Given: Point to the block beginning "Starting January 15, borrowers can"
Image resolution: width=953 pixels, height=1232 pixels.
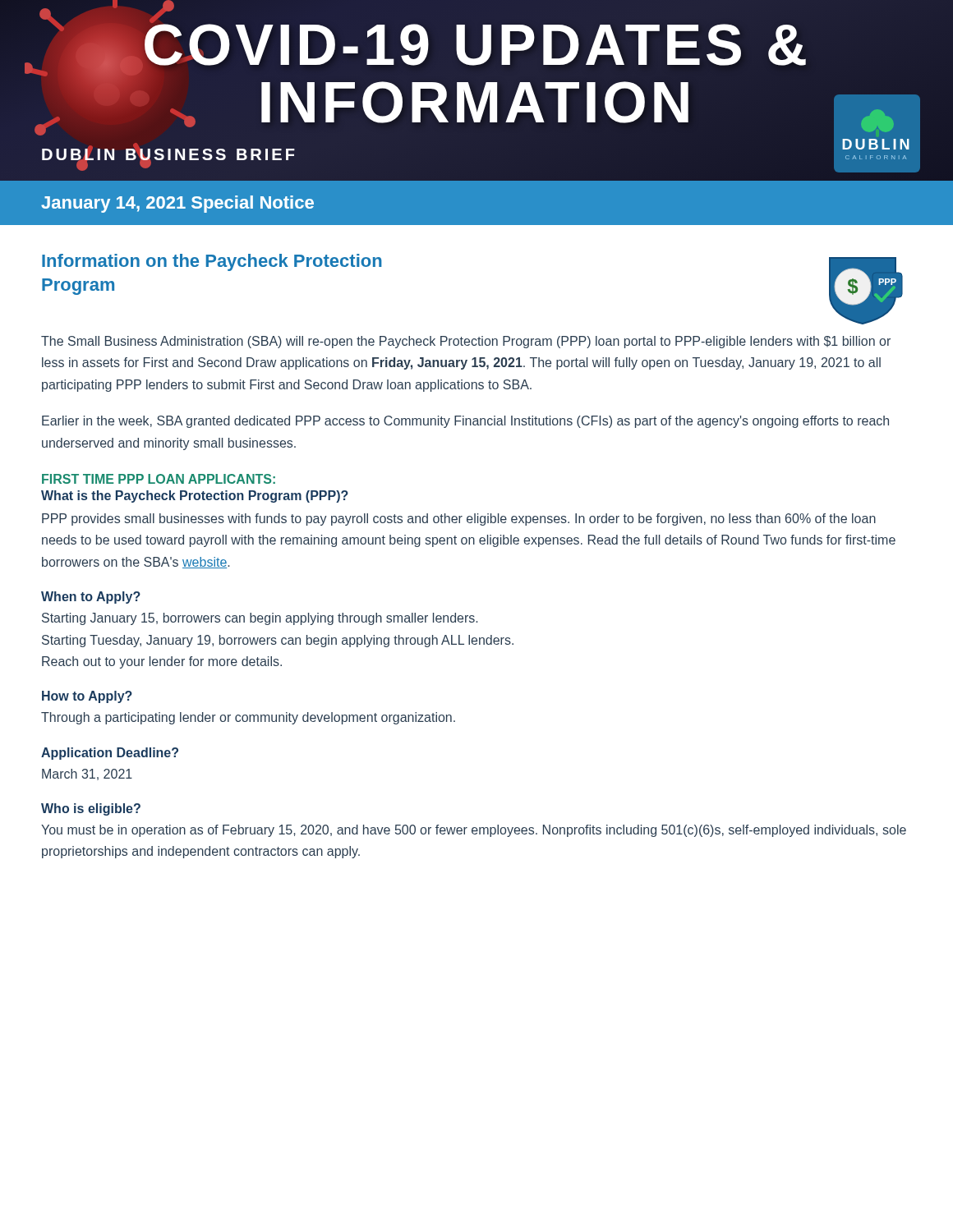Looking at the screenshot, I should coord(278,640).
